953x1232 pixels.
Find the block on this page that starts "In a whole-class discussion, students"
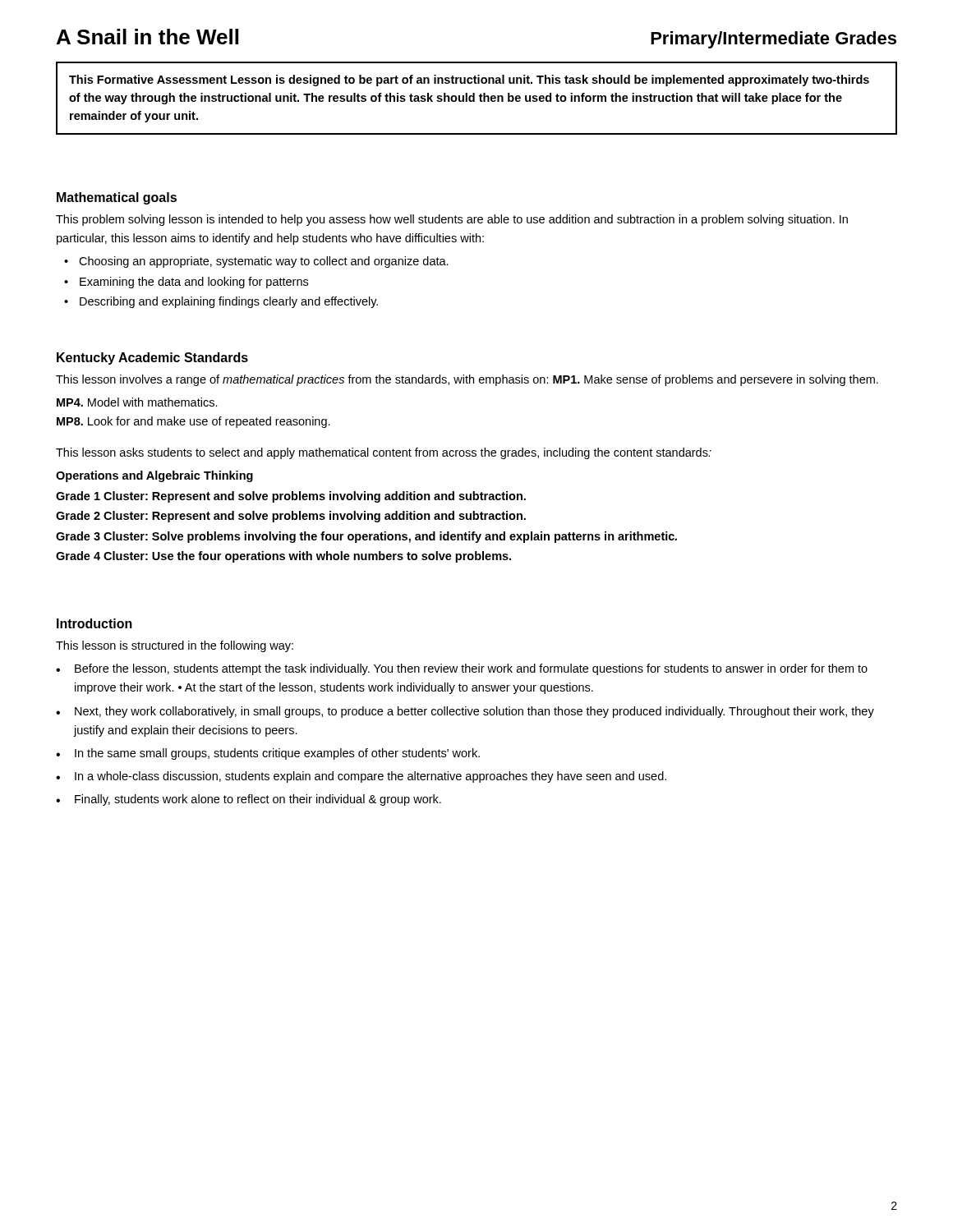pyautogui.click(x=371, y=776)
